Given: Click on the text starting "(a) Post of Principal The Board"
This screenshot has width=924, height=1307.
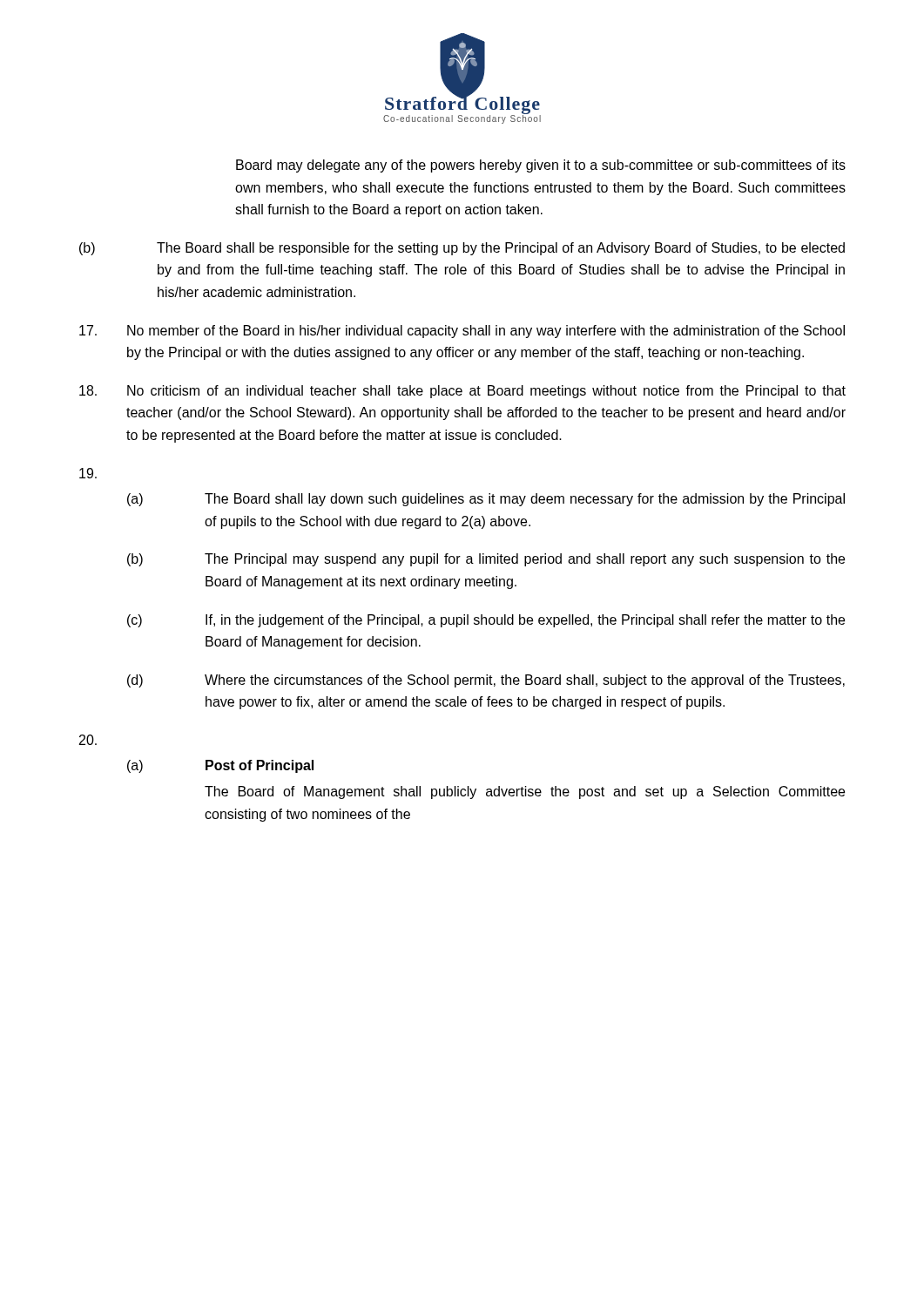Looking at the screenshot, I should coord(486,790).
